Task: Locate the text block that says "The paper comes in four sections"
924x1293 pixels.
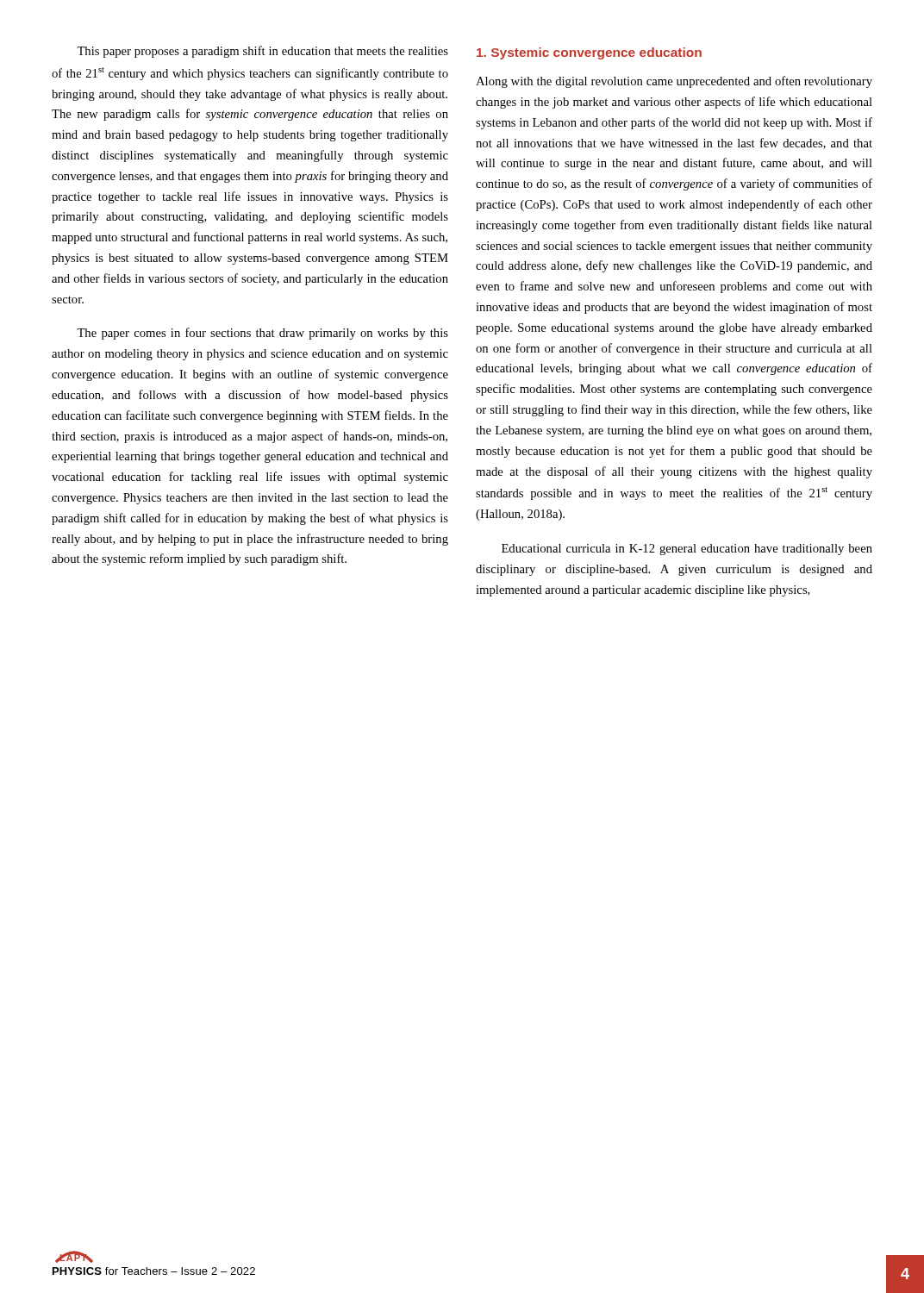Action: click(250, 447)
